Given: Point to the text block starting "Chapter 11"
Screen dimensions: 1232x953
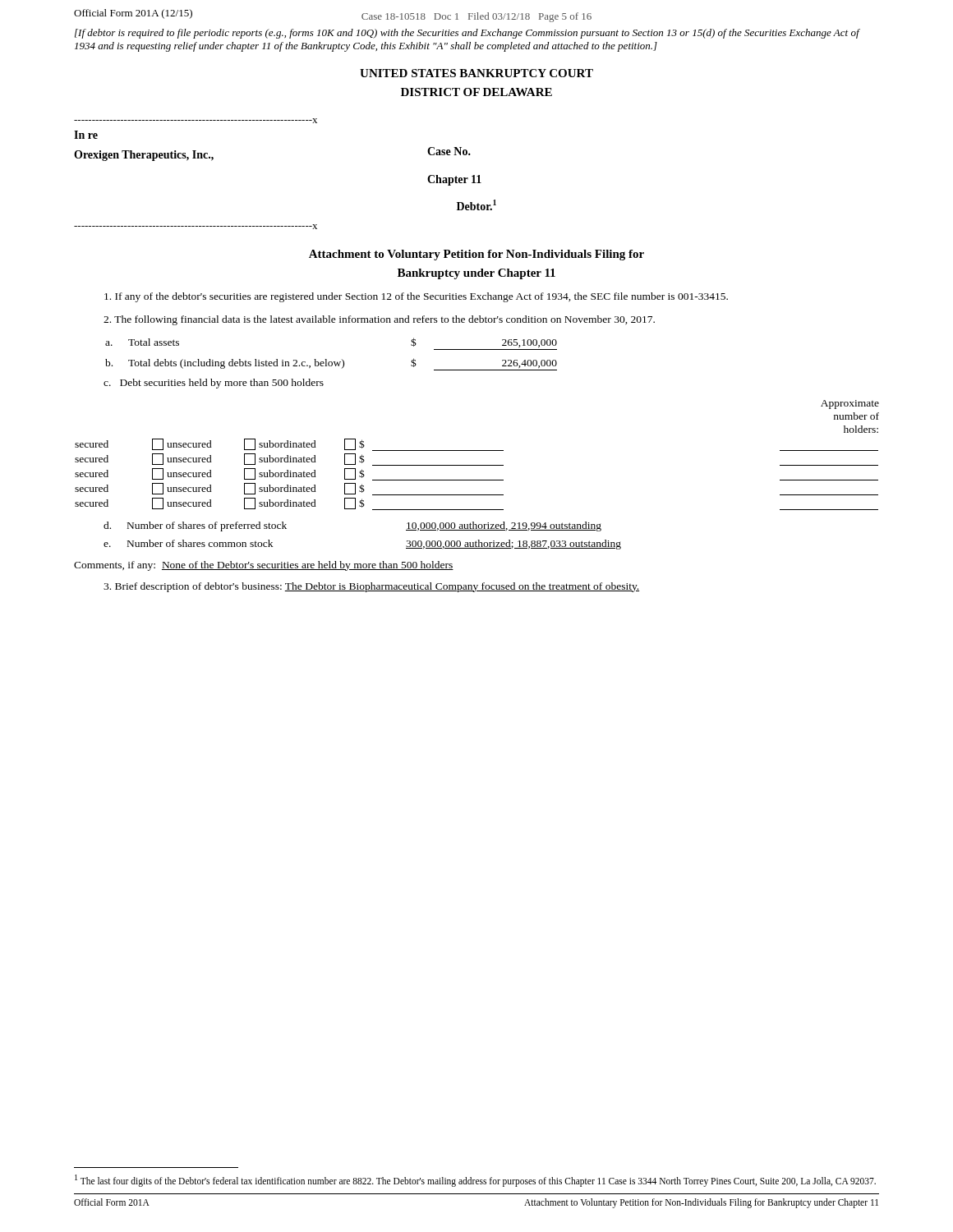Looking at the screenshot, I should (454, 180).
